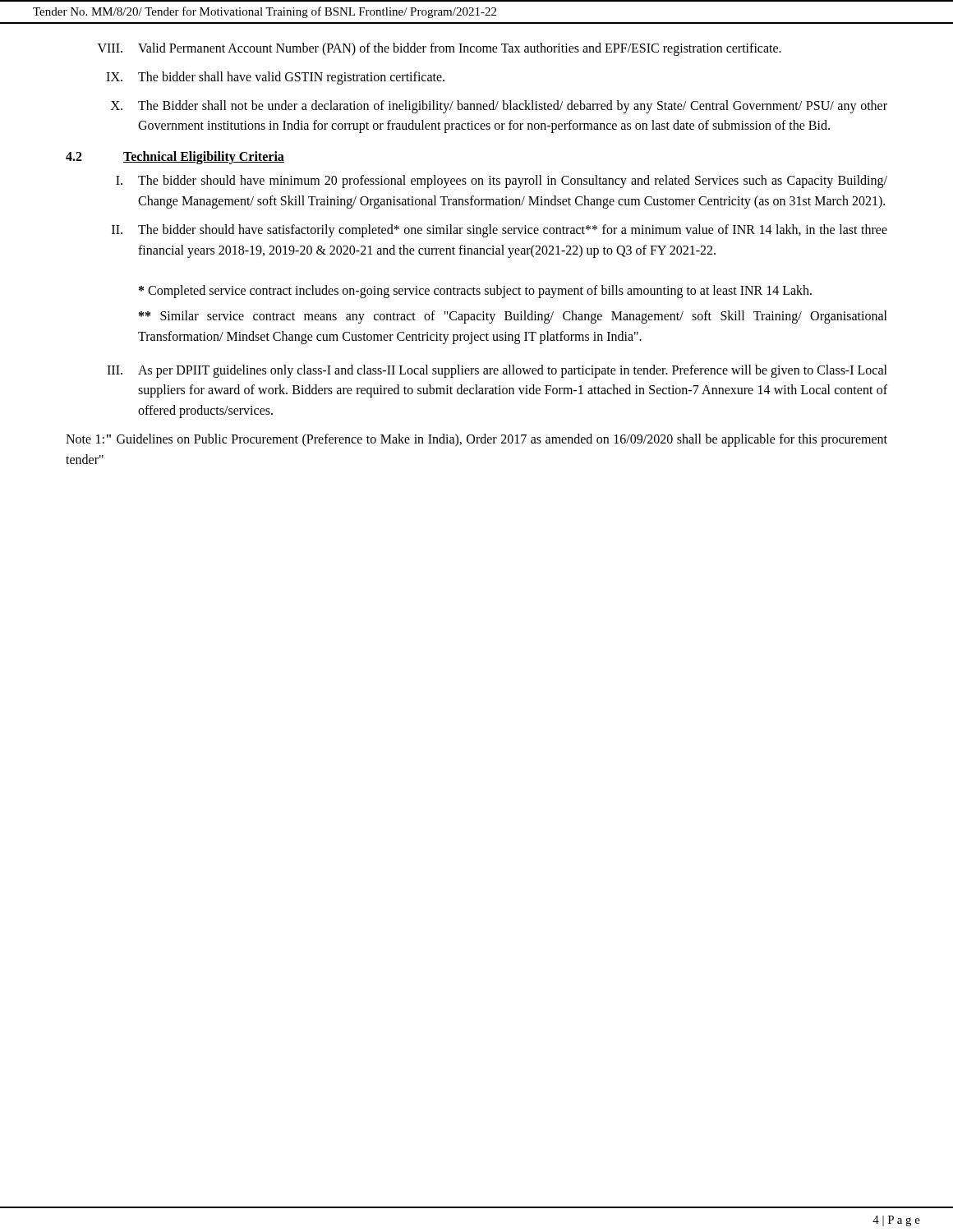The image size is (953, 1232).
Task: Locate the text block starting "X. The Bidder"
Action: (476, 116)
